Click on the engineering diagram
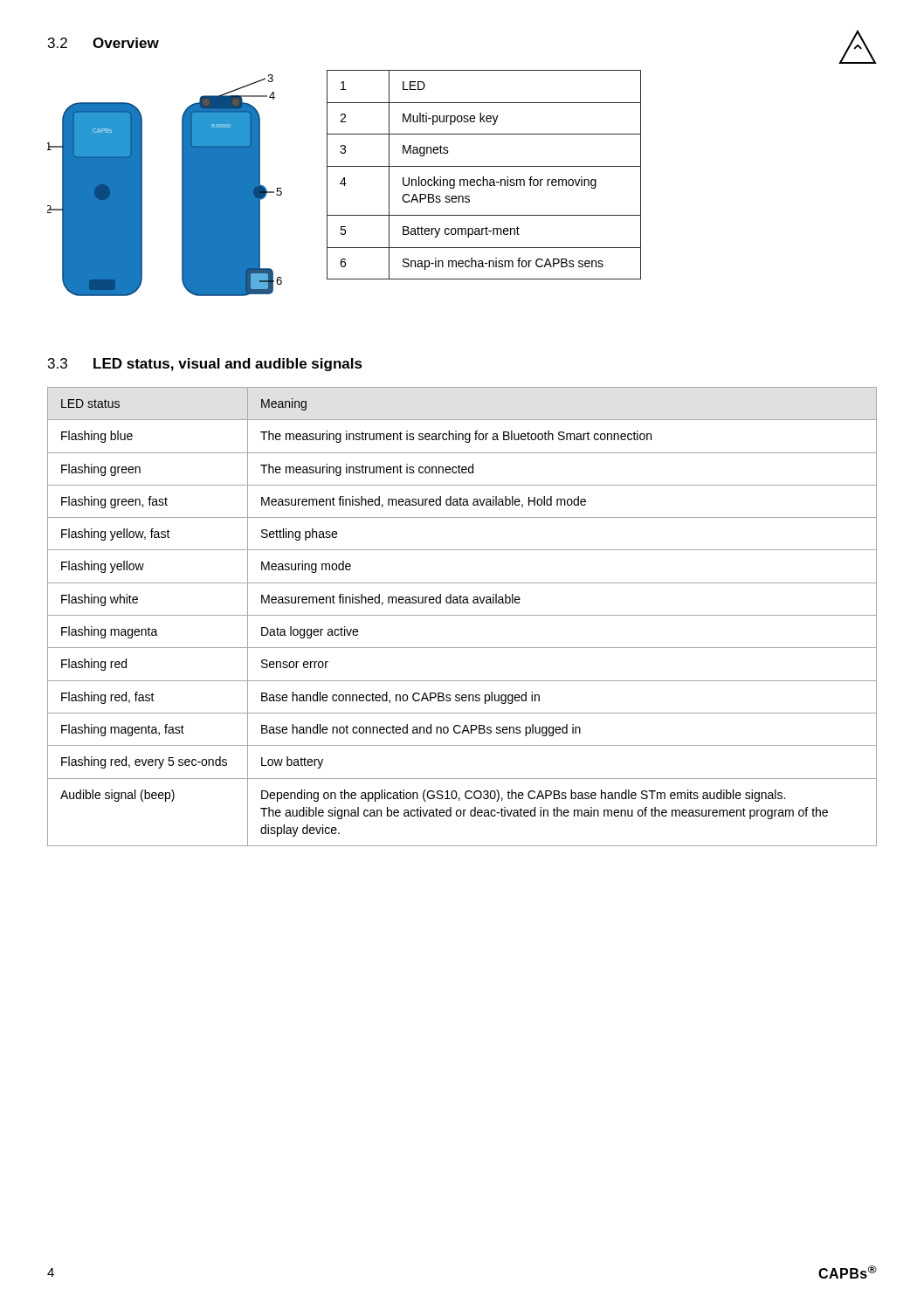 pyautogui.click(x=174, y=193)
